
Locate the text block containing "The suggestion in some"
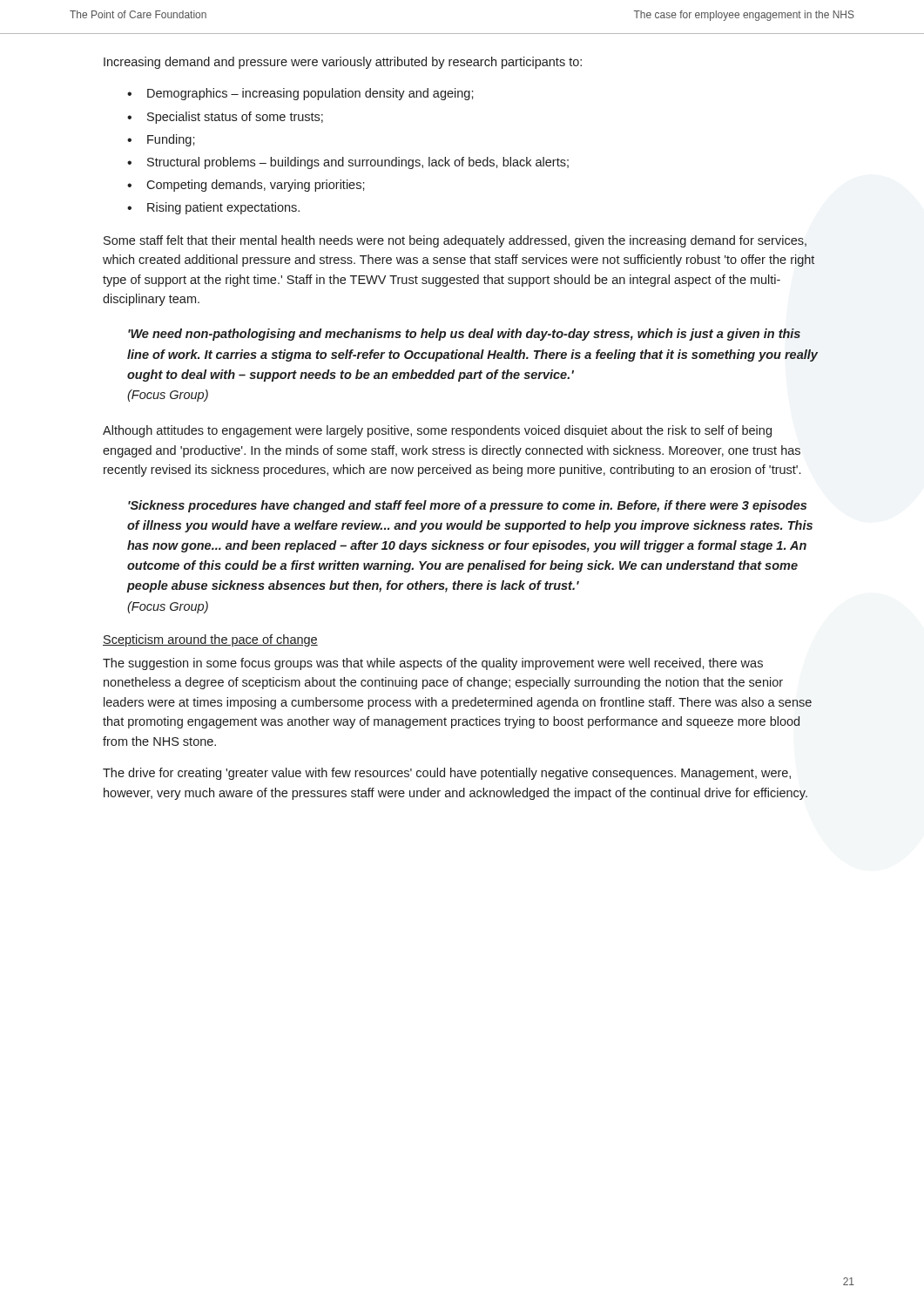(457, 702)
